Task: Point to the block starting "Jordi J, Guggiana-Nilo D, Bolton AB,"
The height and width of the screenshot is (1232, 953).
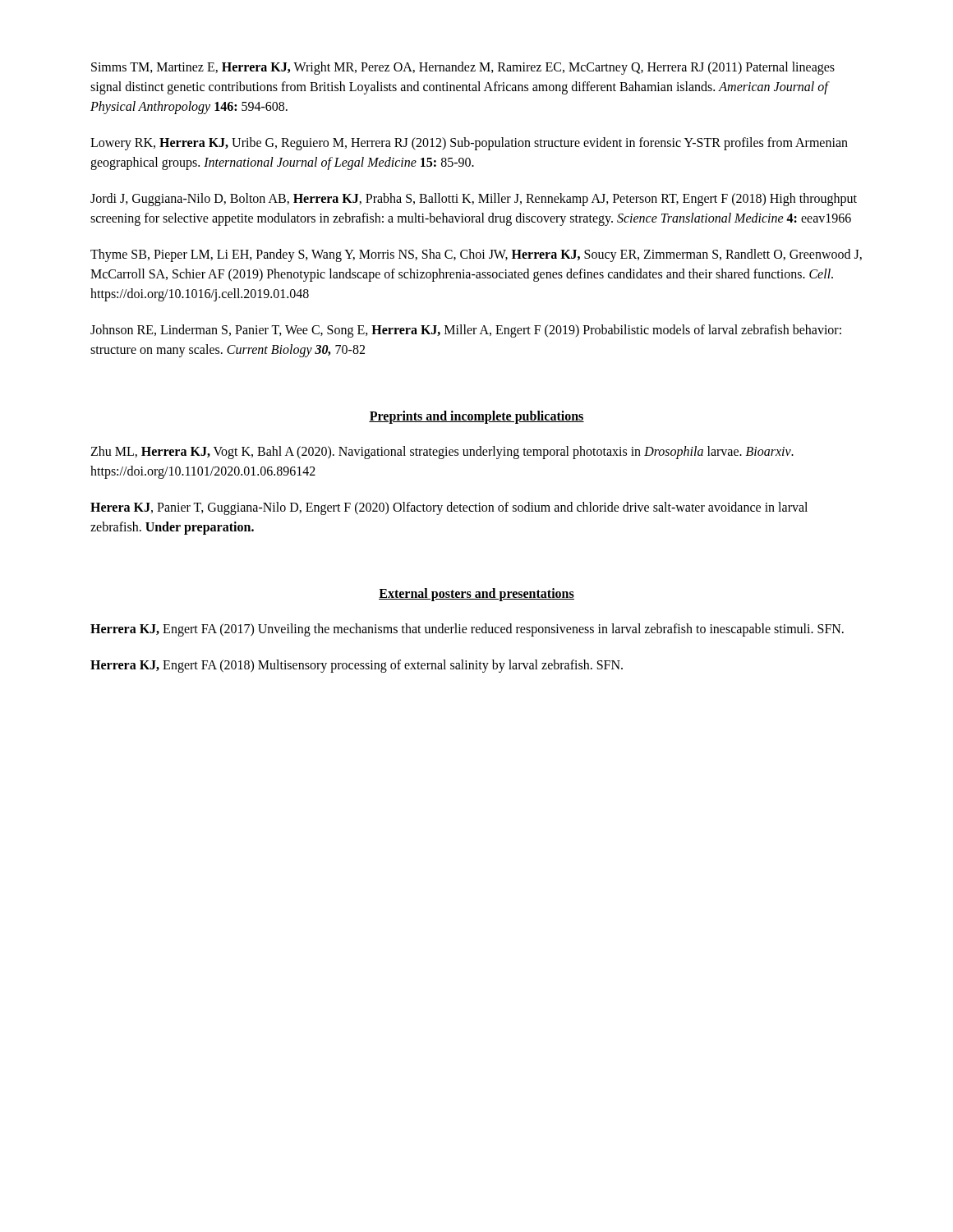Action: click(474, 208)
